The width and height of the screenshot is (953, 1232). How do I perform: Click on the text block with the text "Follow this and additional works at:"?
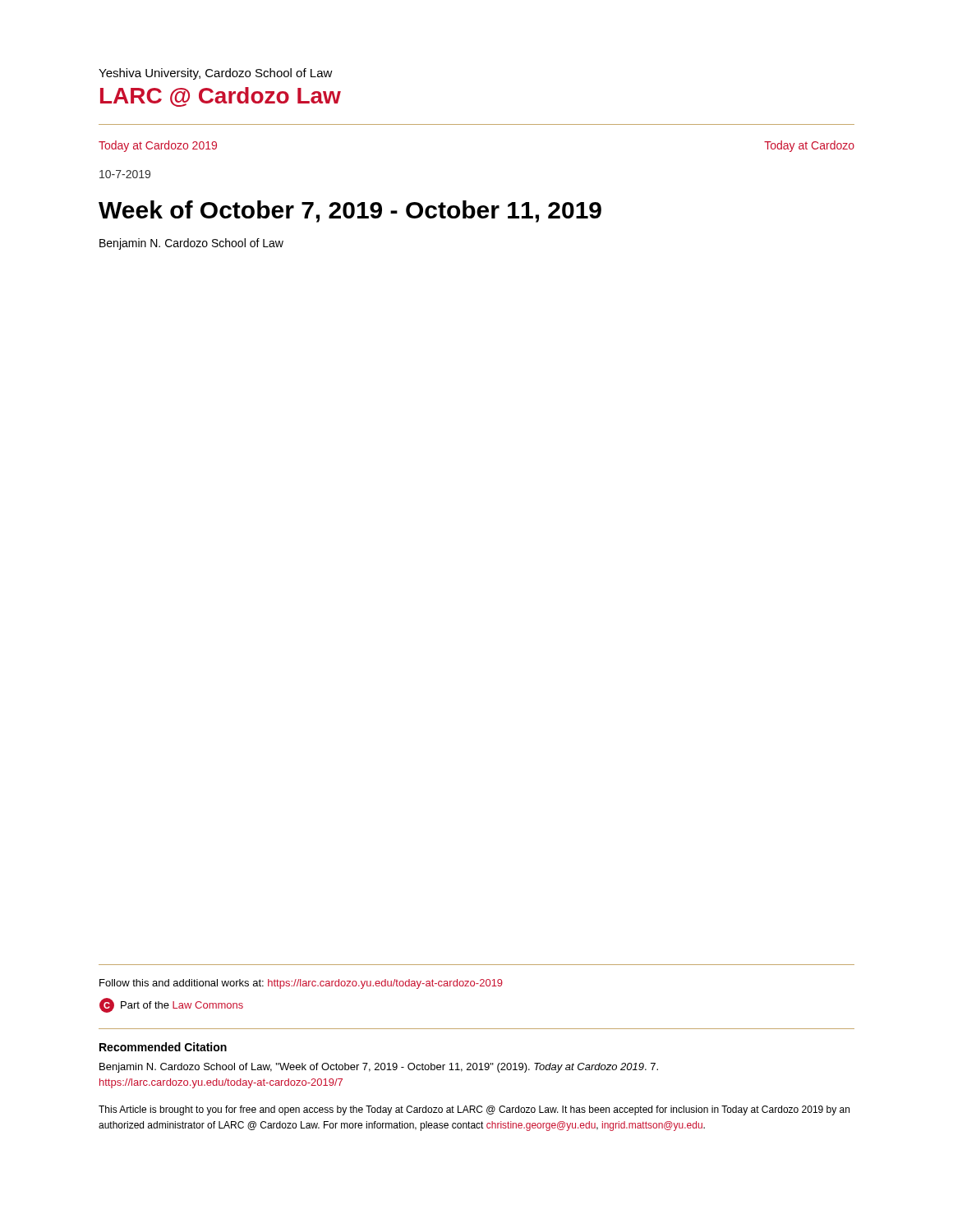pyautogui.click(x=301, y=982)
